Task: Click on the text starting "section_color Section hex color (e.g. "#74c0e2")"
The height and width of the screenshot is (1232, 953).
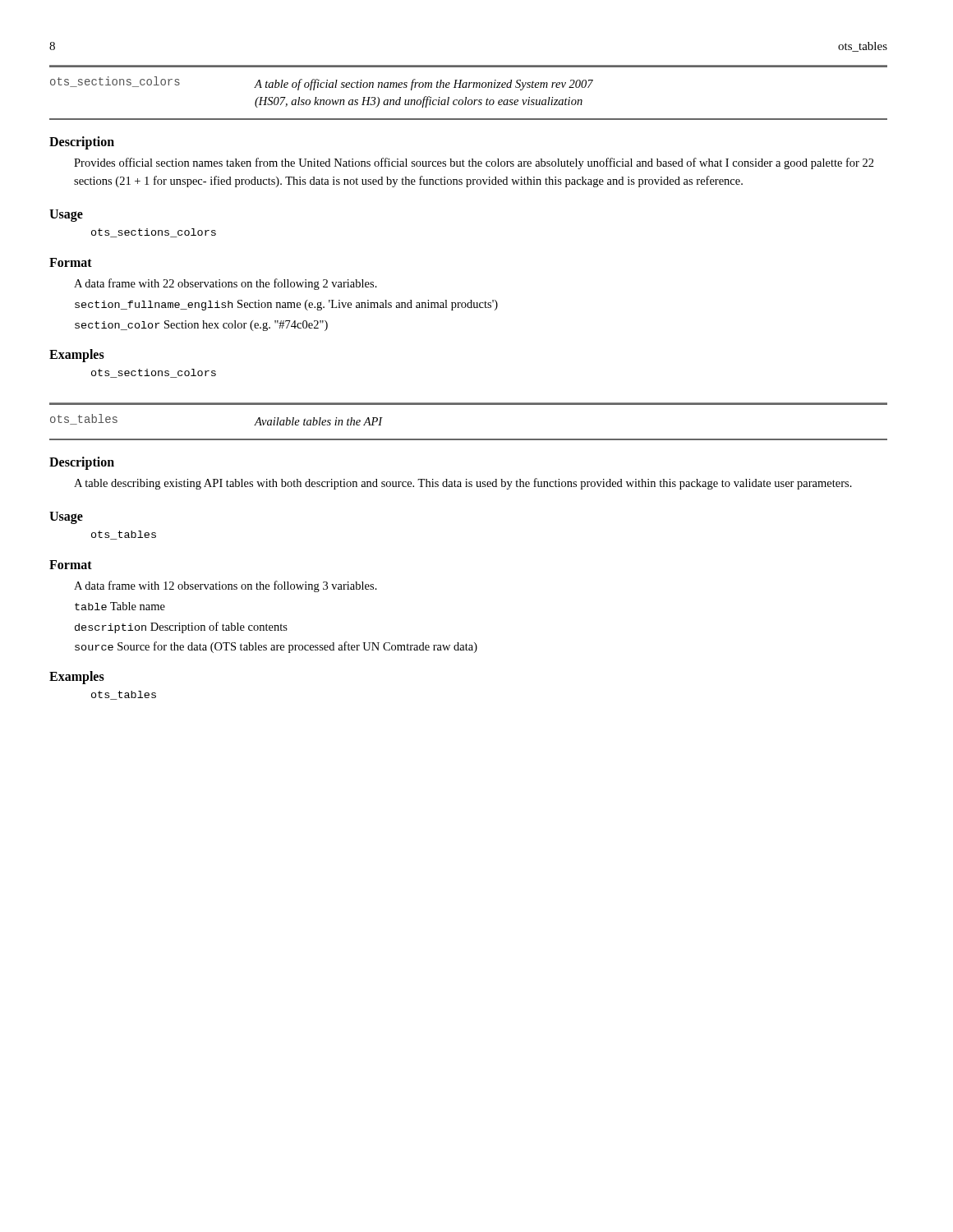Action: coord(201,324)
